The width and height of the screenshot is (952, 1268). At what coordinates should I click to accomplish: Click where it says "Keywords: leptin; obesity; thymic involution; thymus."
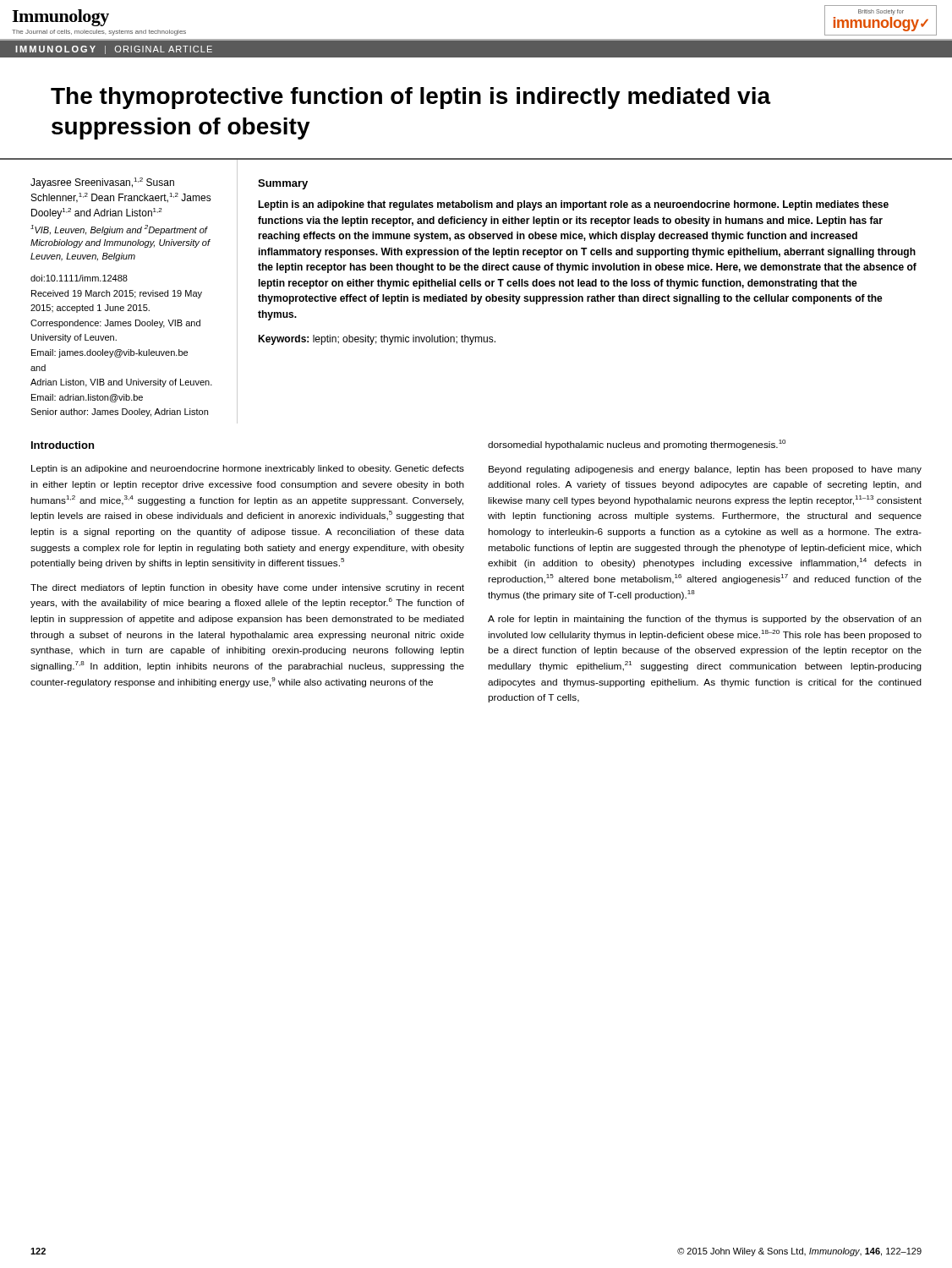pyautogui.click(x=377, y=339)
